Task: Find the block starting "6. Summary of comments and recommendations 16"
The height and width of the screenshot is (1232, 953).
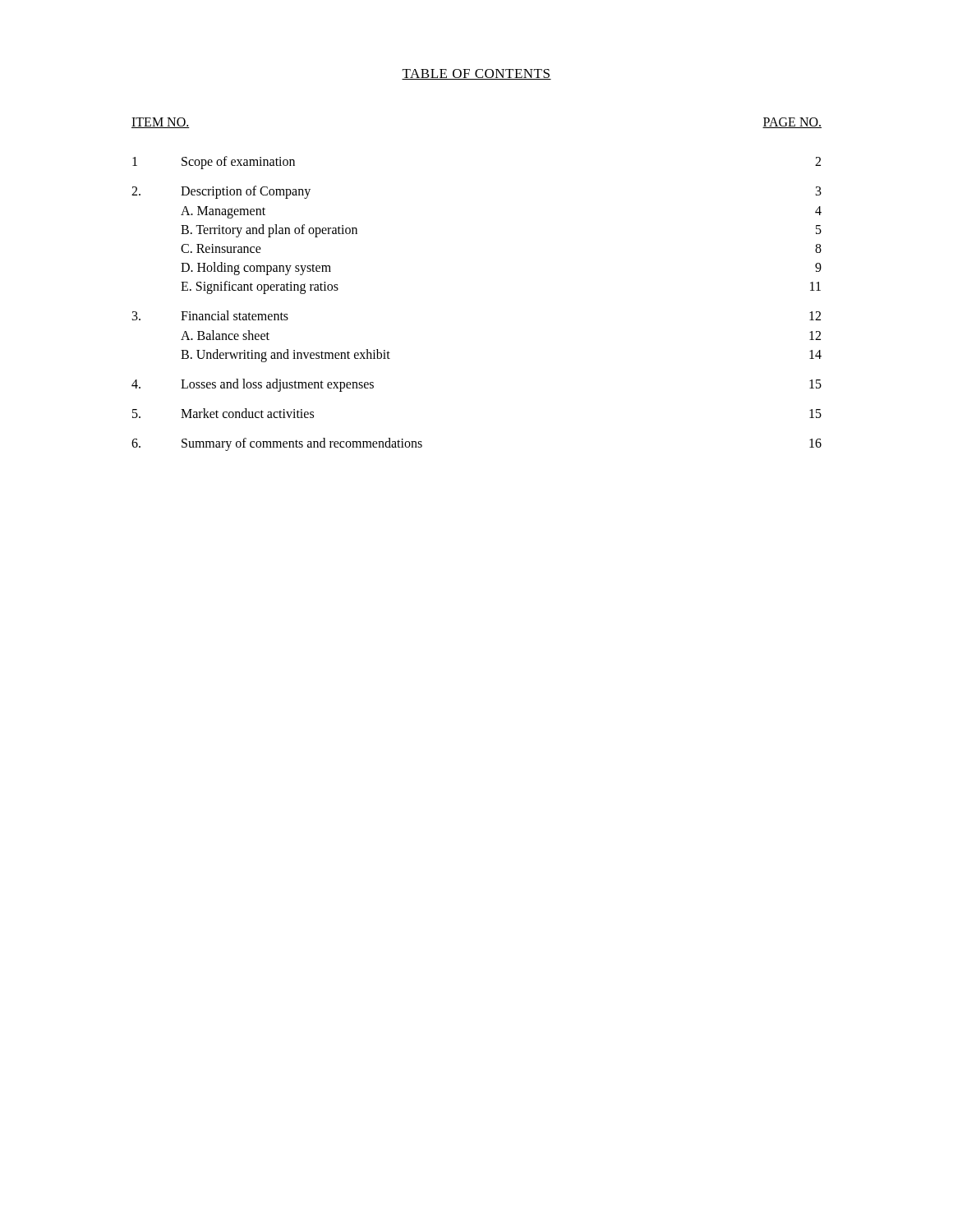Action: (x=299, y=444)
